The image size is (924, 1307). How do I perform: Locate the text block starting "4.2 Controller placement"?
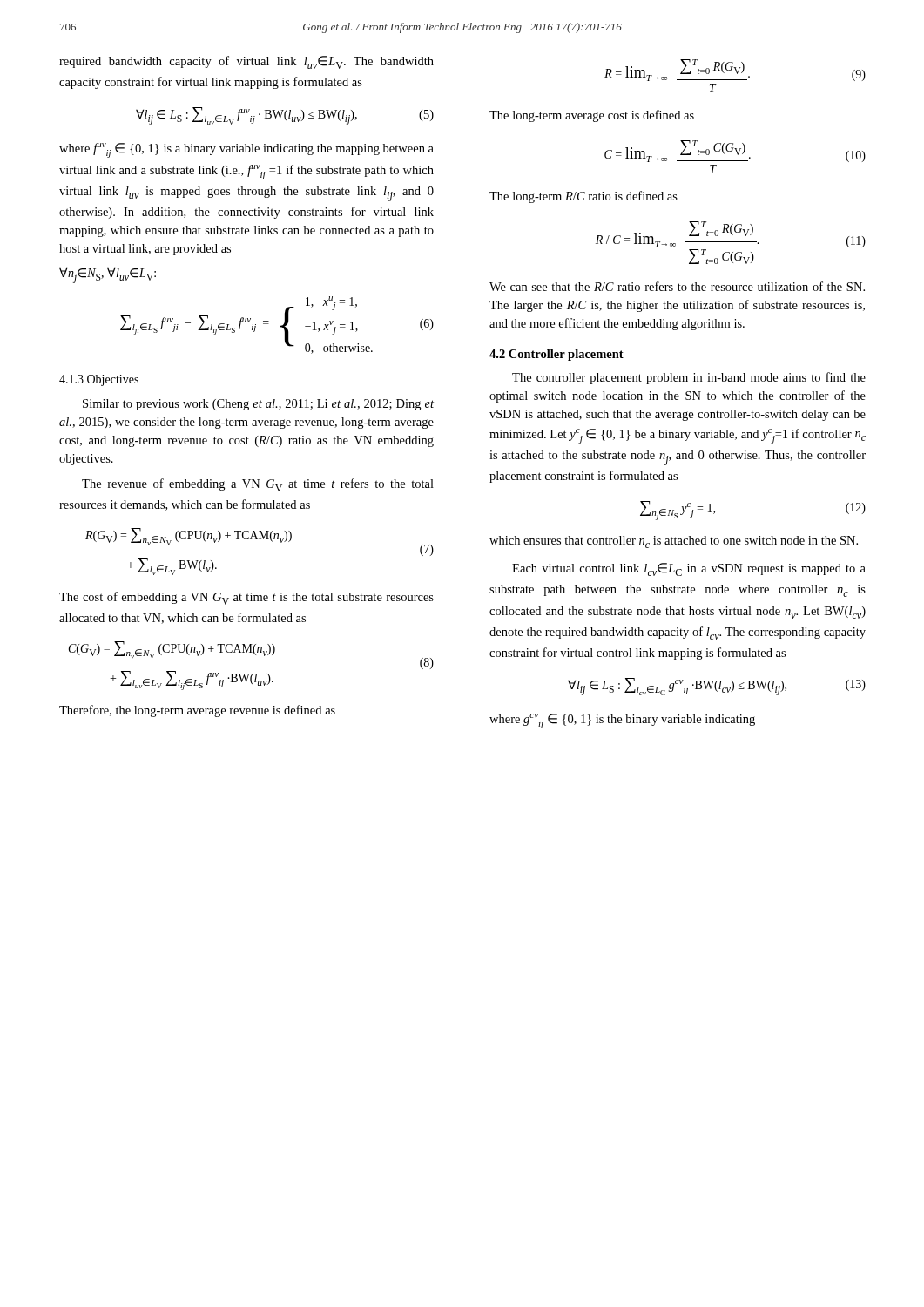click(556, 355)
